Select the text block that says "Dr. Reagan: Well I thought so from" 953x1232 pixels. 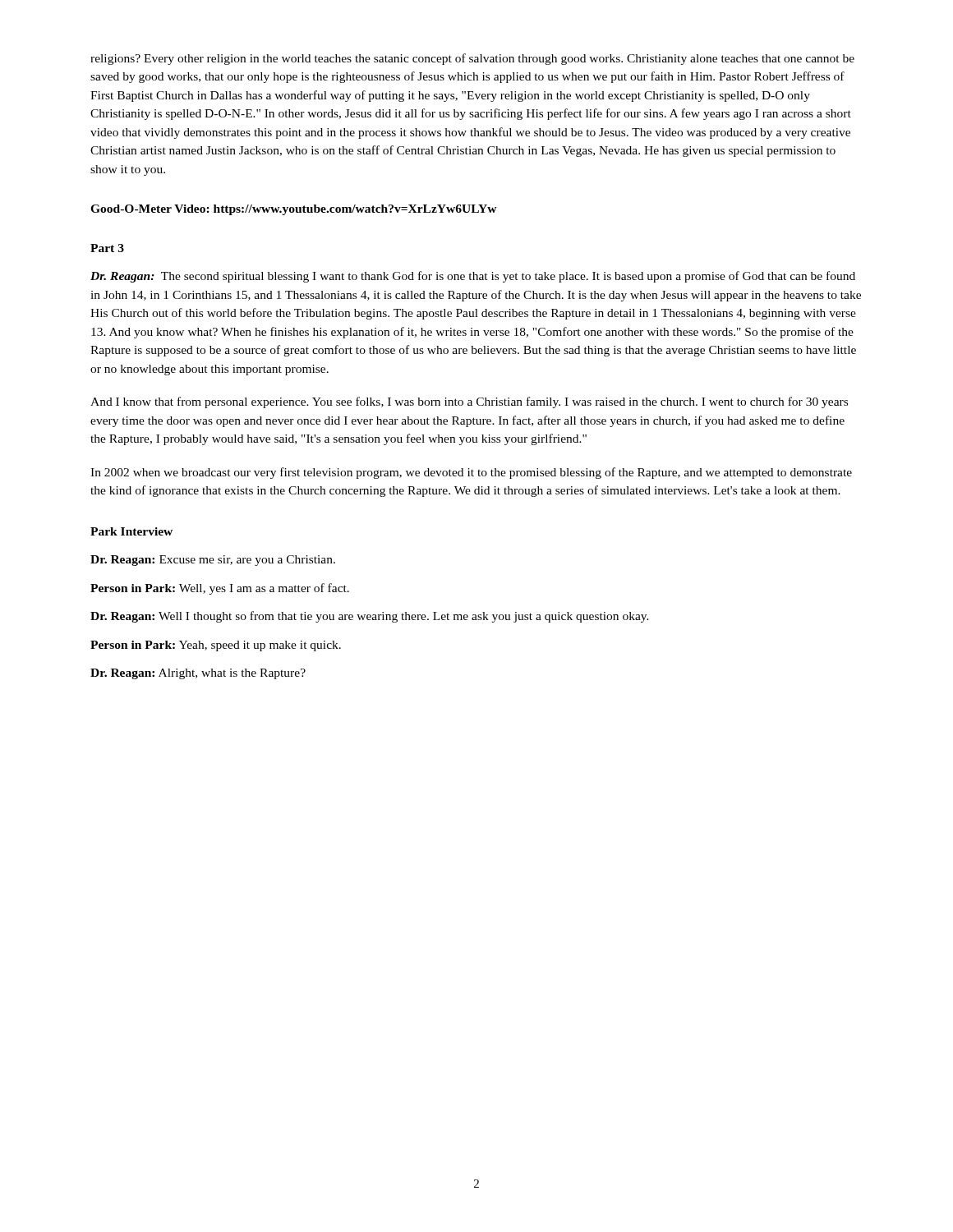(370, 616)
